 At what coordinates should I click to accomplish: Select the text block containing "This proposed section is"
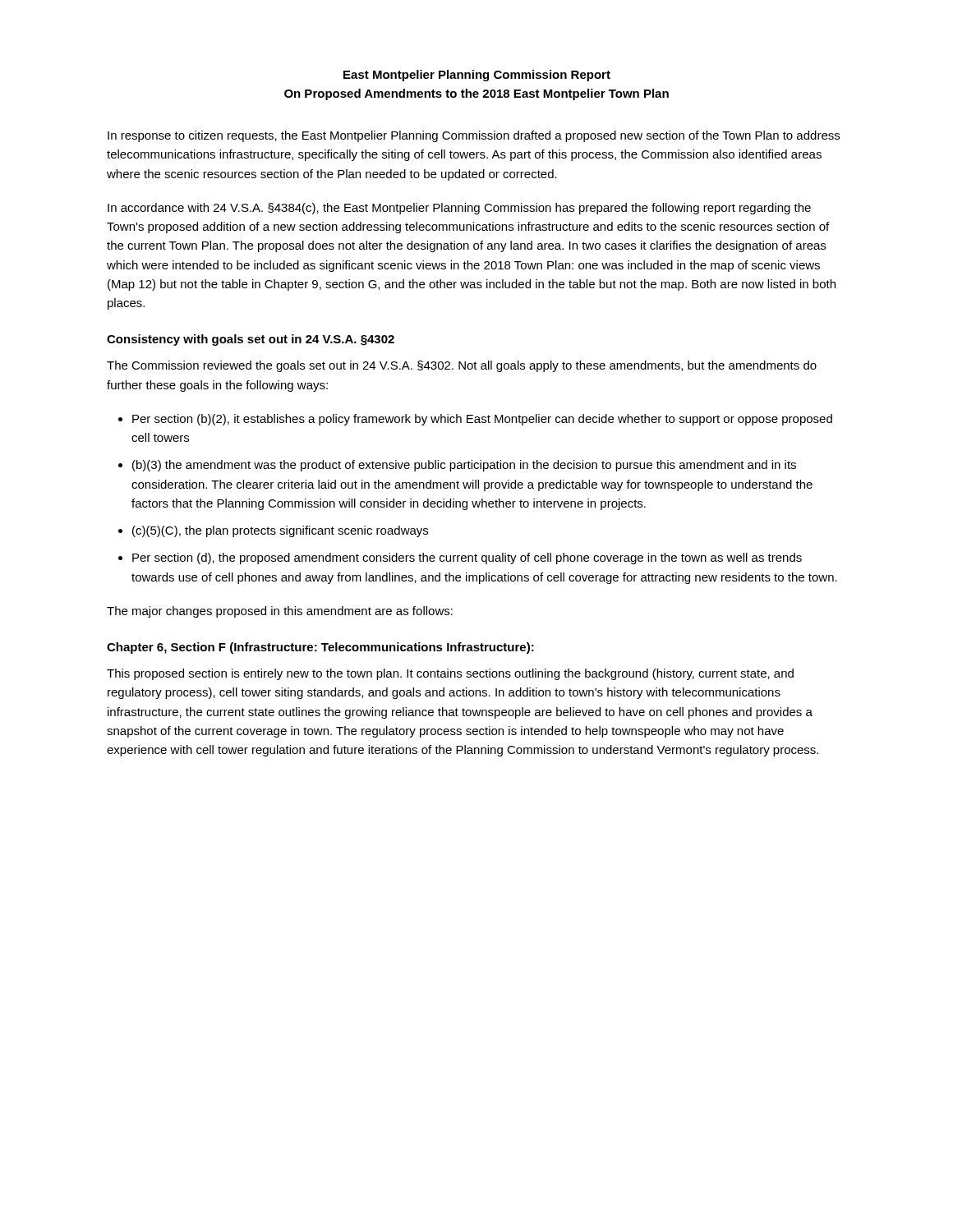pyautogui.click(x=463, y=711)
